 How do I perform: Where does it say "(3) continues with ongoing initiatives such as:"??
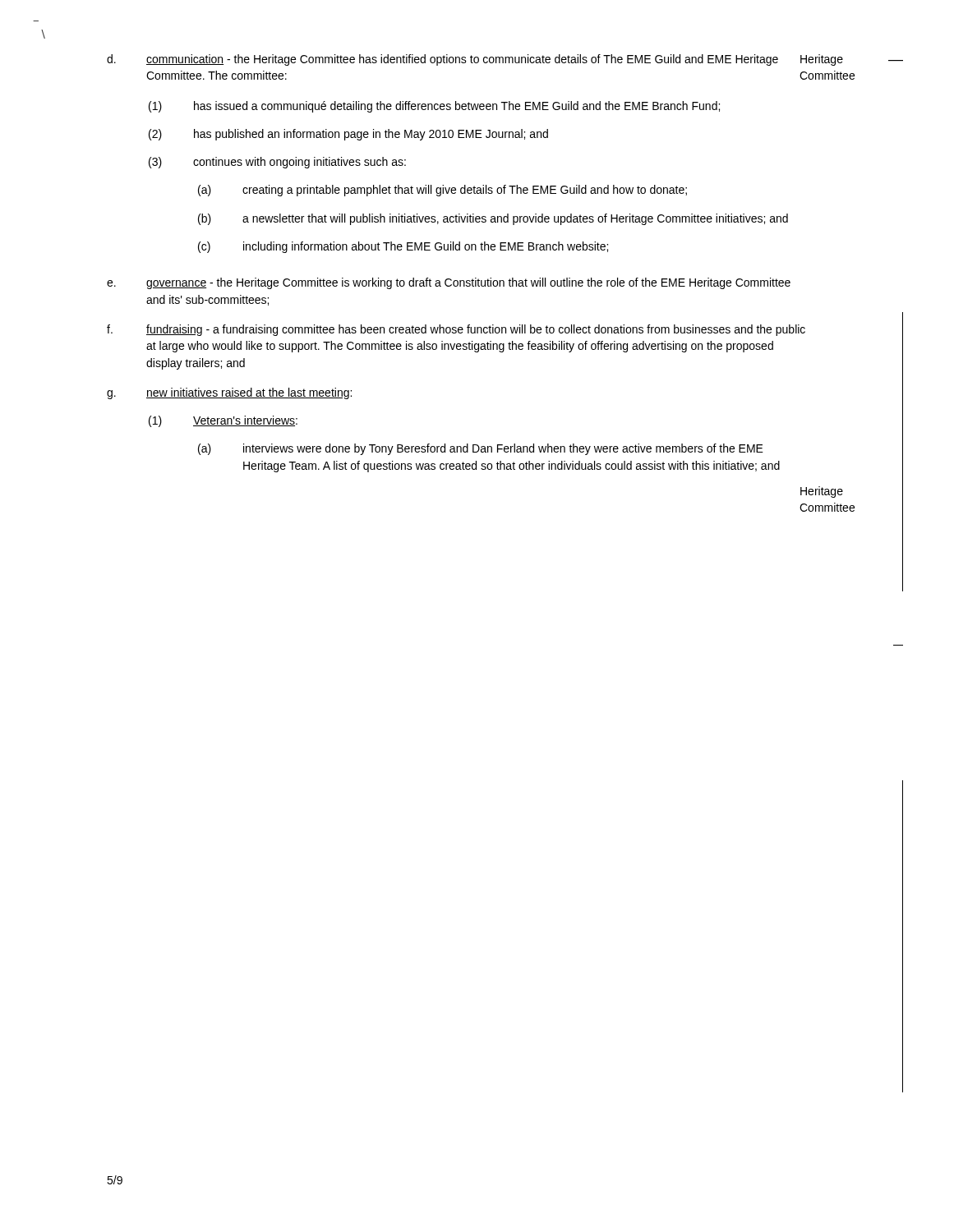click(x=277, y=163)
